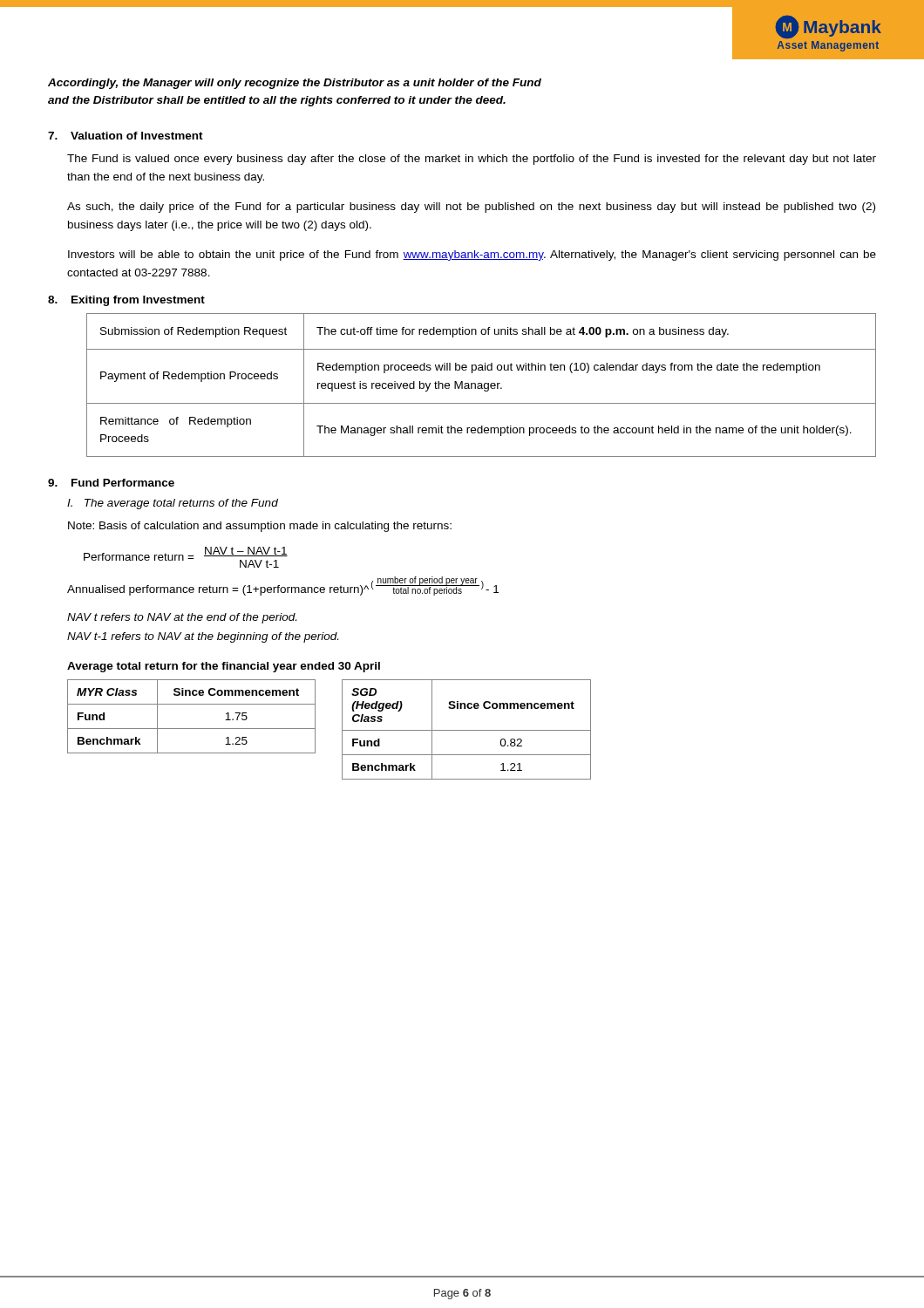Find the formula containing "Performance return = NAV t – NAV t-1"
The image size is (924, 1308).
[x=186, y=557]
